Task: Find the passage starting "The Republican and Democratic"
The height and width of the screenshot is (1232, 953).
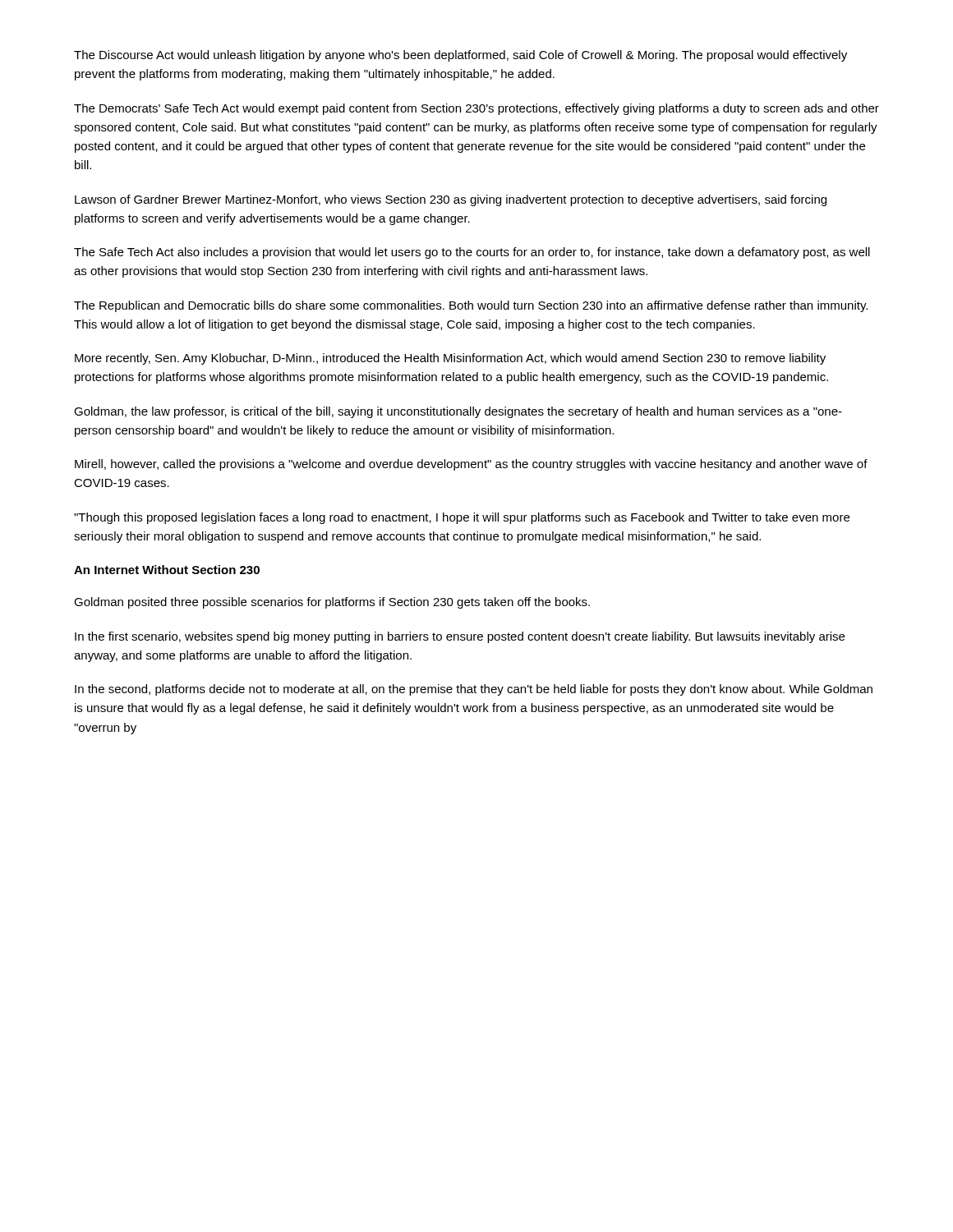Action: [x=471, y=314]
